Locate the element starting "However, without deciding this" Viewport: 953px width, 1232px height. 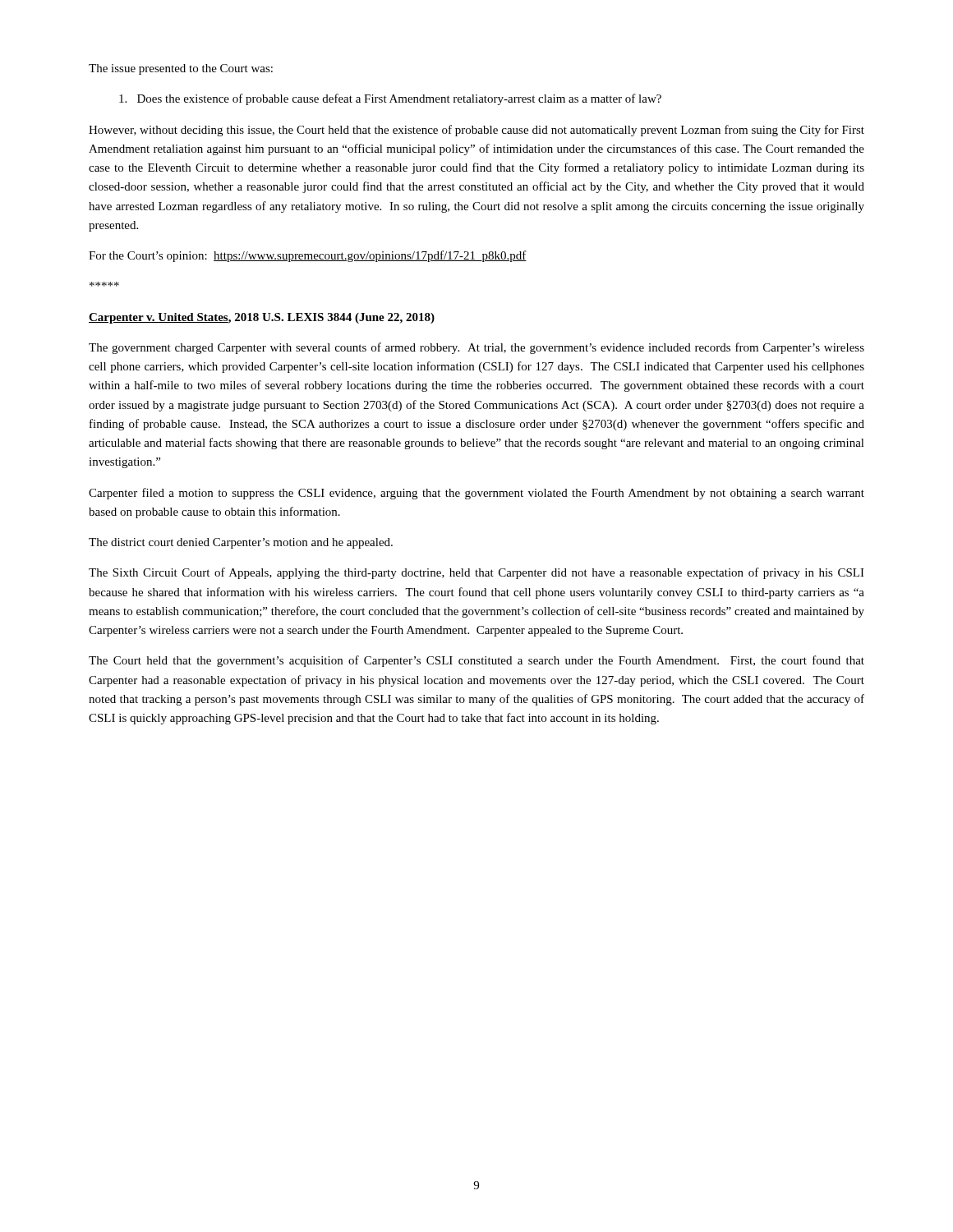click(x=476, y=177)
